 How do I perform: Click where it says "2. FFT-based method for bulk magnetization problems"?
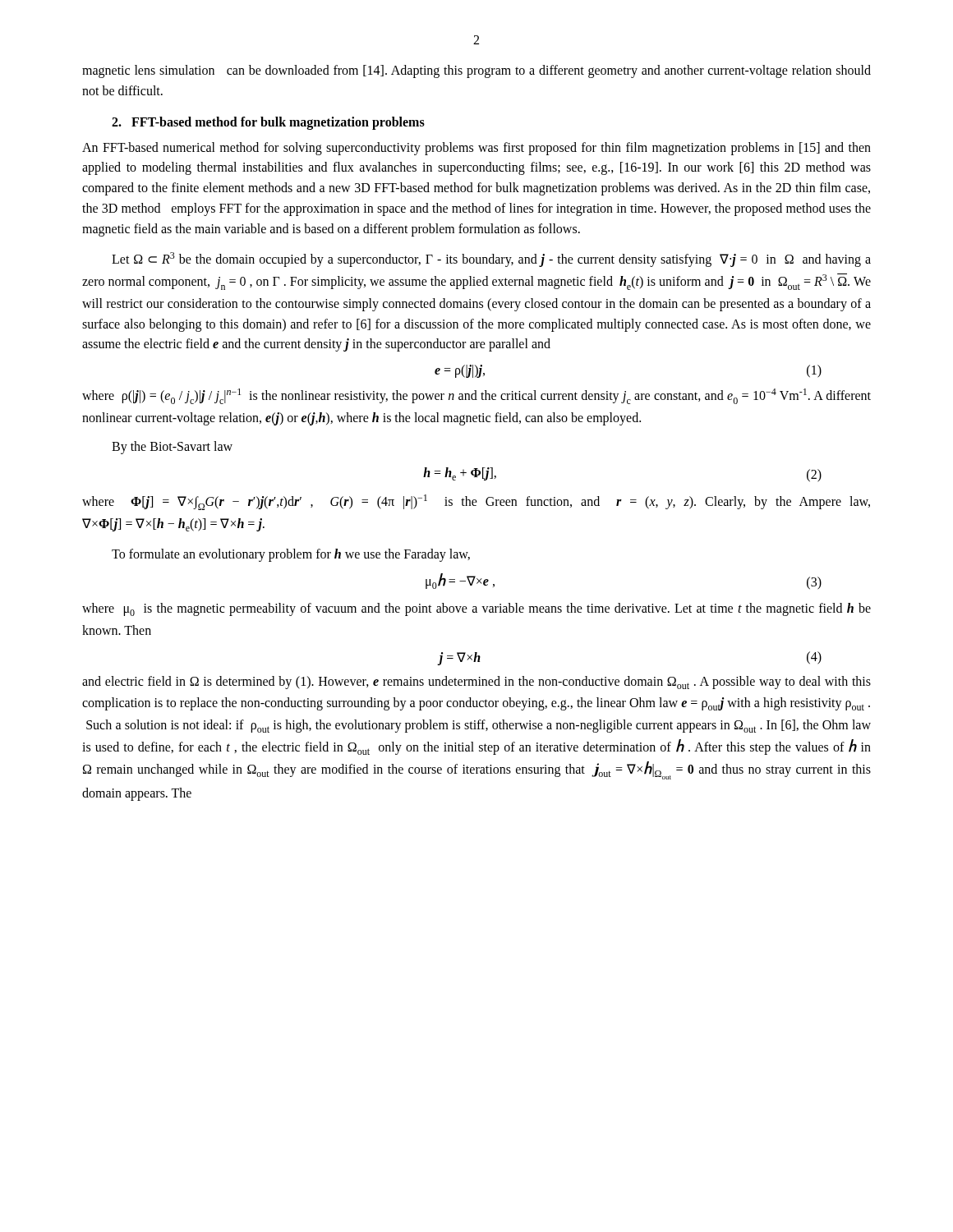(x=268, y=122)
